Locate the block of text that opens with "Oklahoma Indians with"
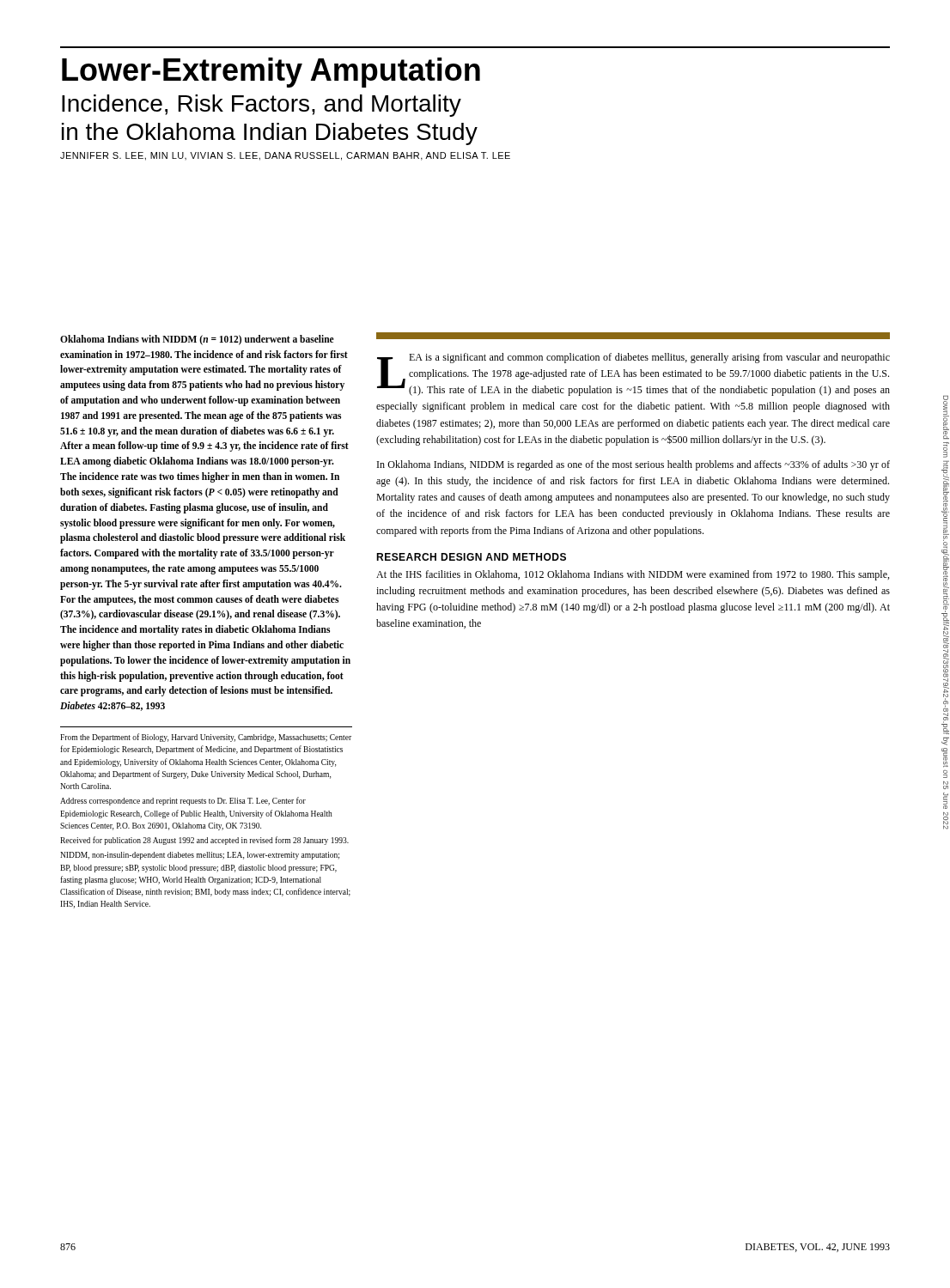950x1288 pixels. [x=206, y=523]
